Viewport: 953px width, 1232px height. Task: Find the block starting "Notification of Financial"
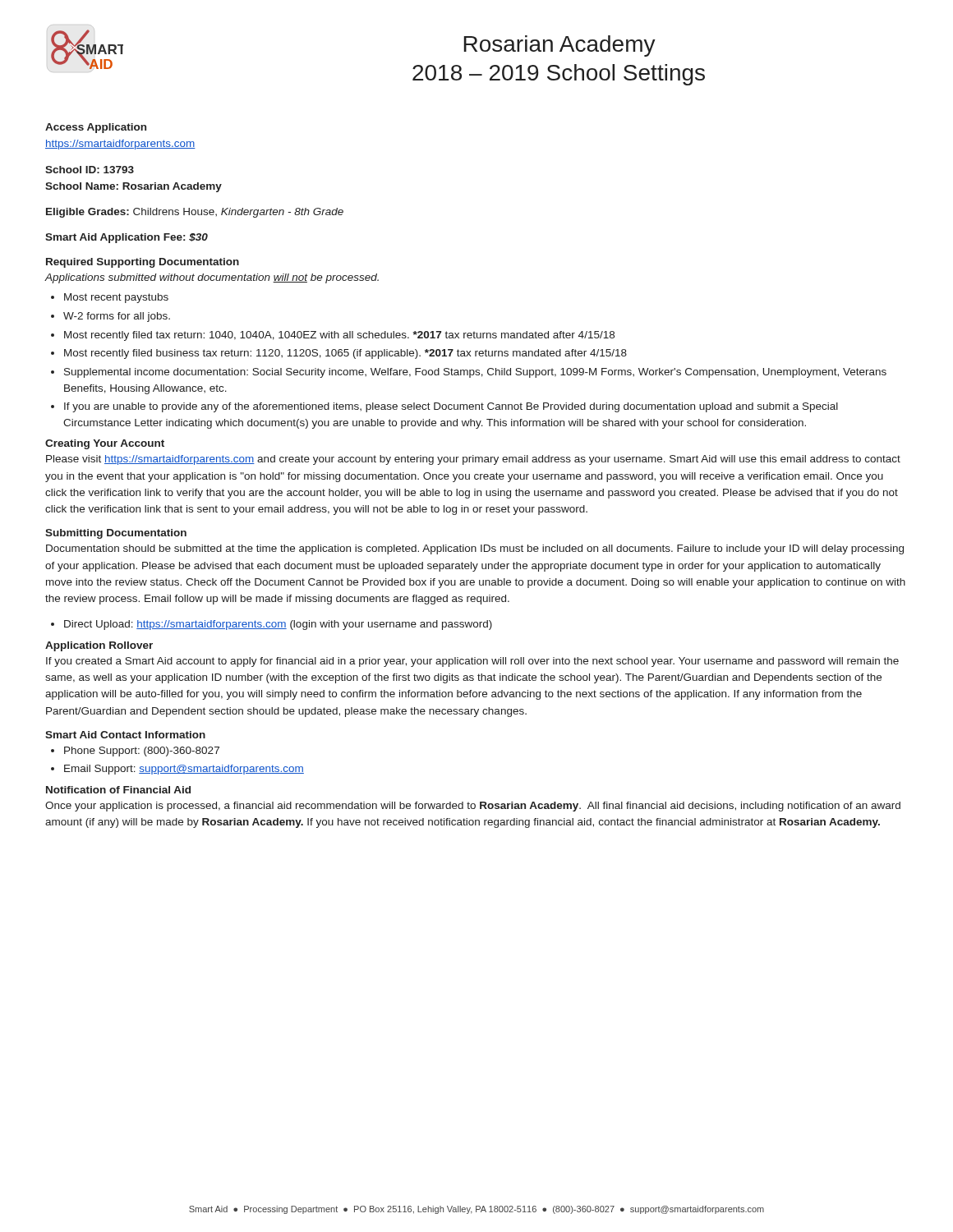(118, 790)
